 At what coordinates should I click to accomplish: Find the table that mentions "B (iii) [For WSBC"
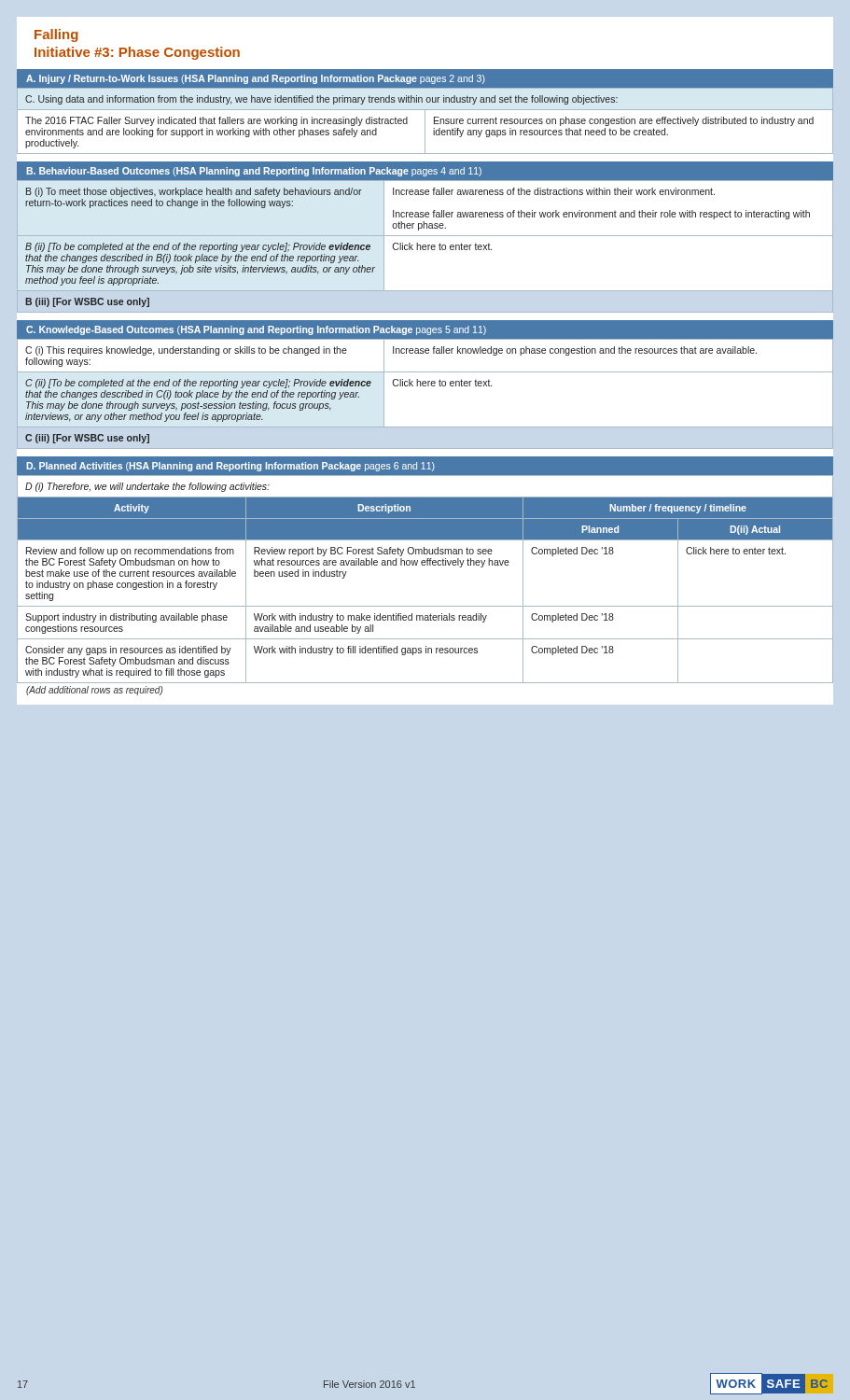[425, 246]
